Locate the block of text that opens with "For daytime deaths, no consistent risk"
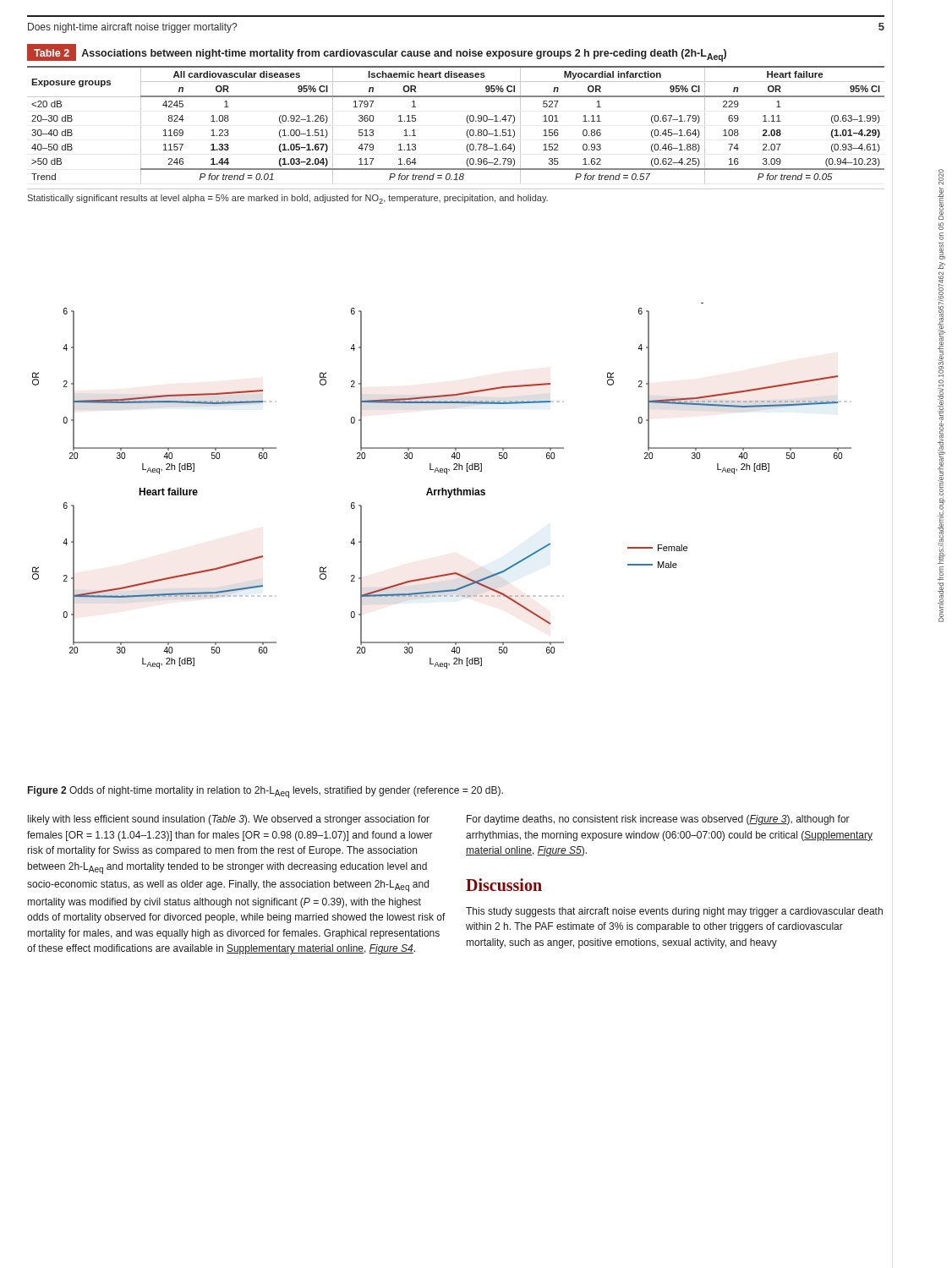This screenshot has width=952, height=1268. tap(669, 835)
